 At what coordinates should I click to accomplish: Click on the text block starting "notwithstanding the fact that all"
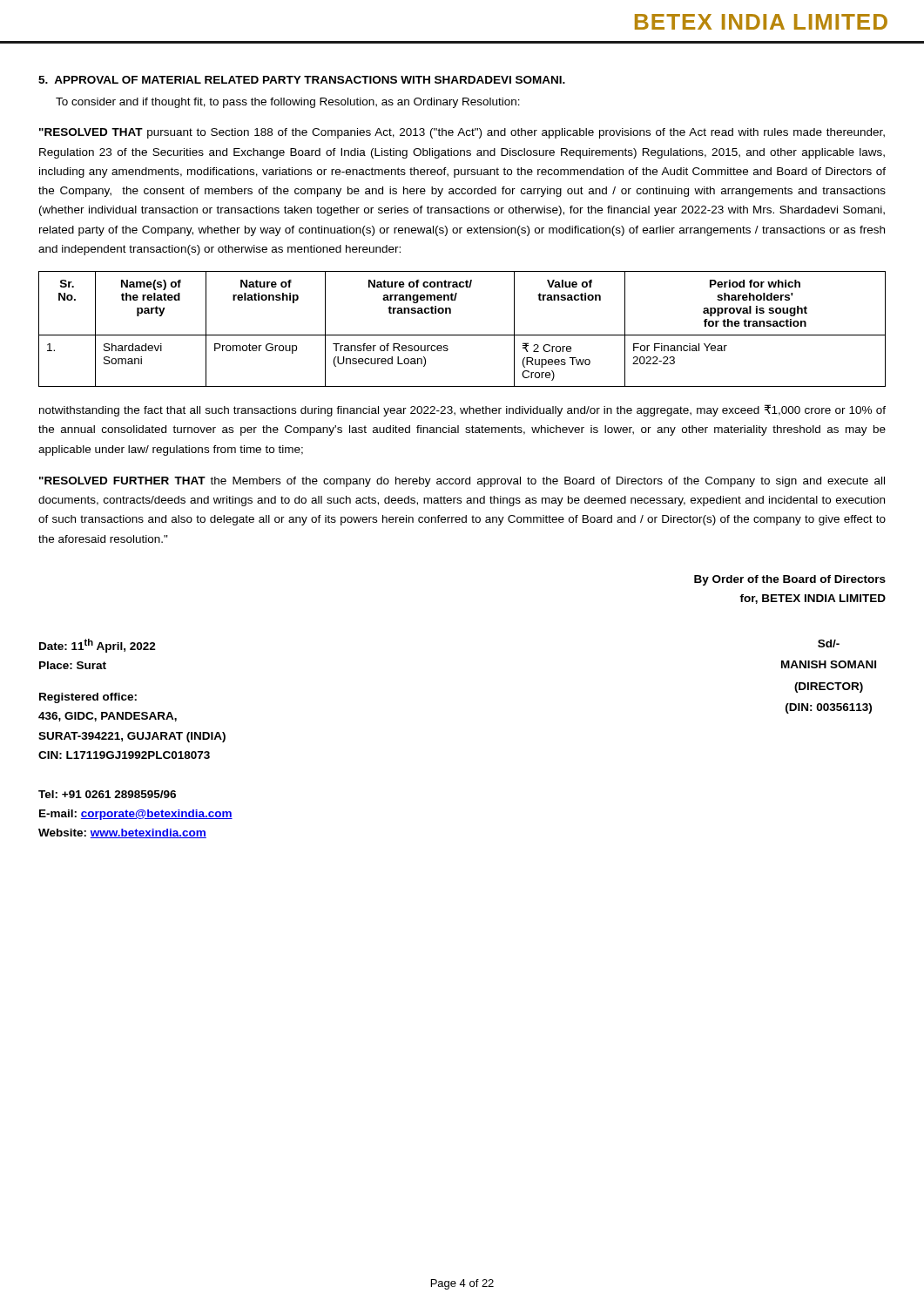pyautogui.click(x=462, y=429)
